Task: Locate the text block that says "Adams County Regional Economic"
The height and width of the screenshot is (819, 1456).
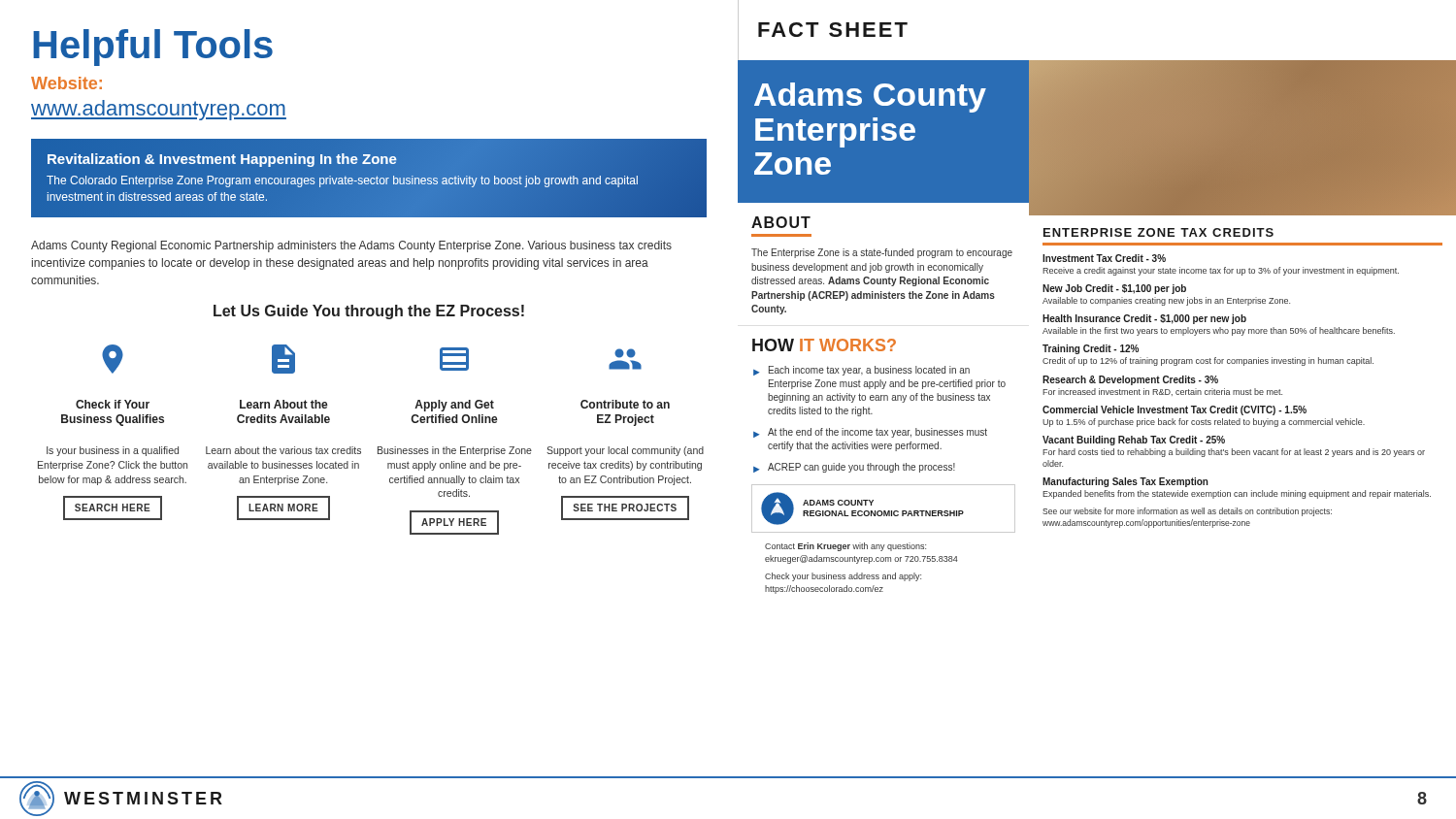Action: click(x=369, y=263)
